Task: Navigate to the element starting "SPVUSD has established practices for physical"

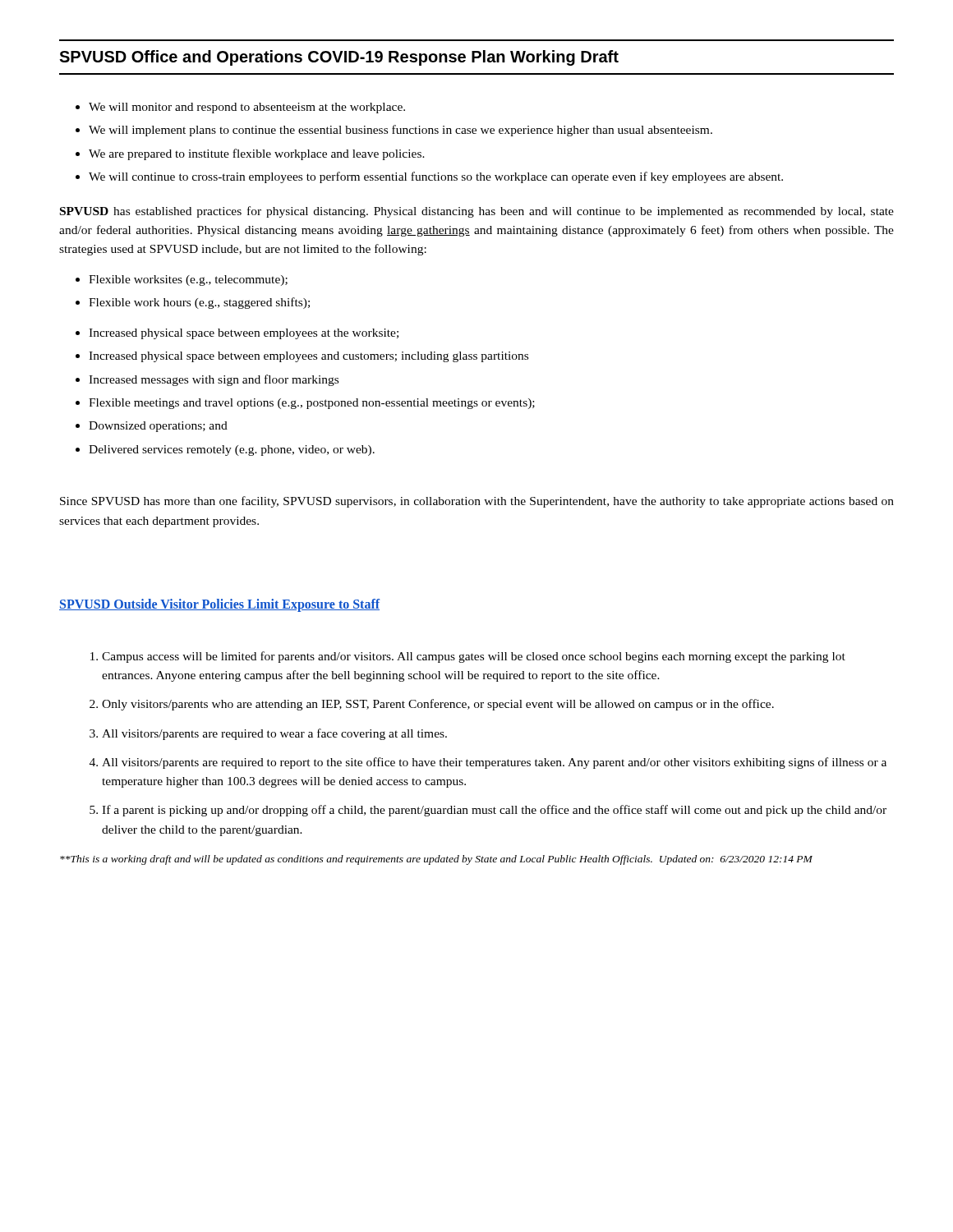Action: point(476,230)
